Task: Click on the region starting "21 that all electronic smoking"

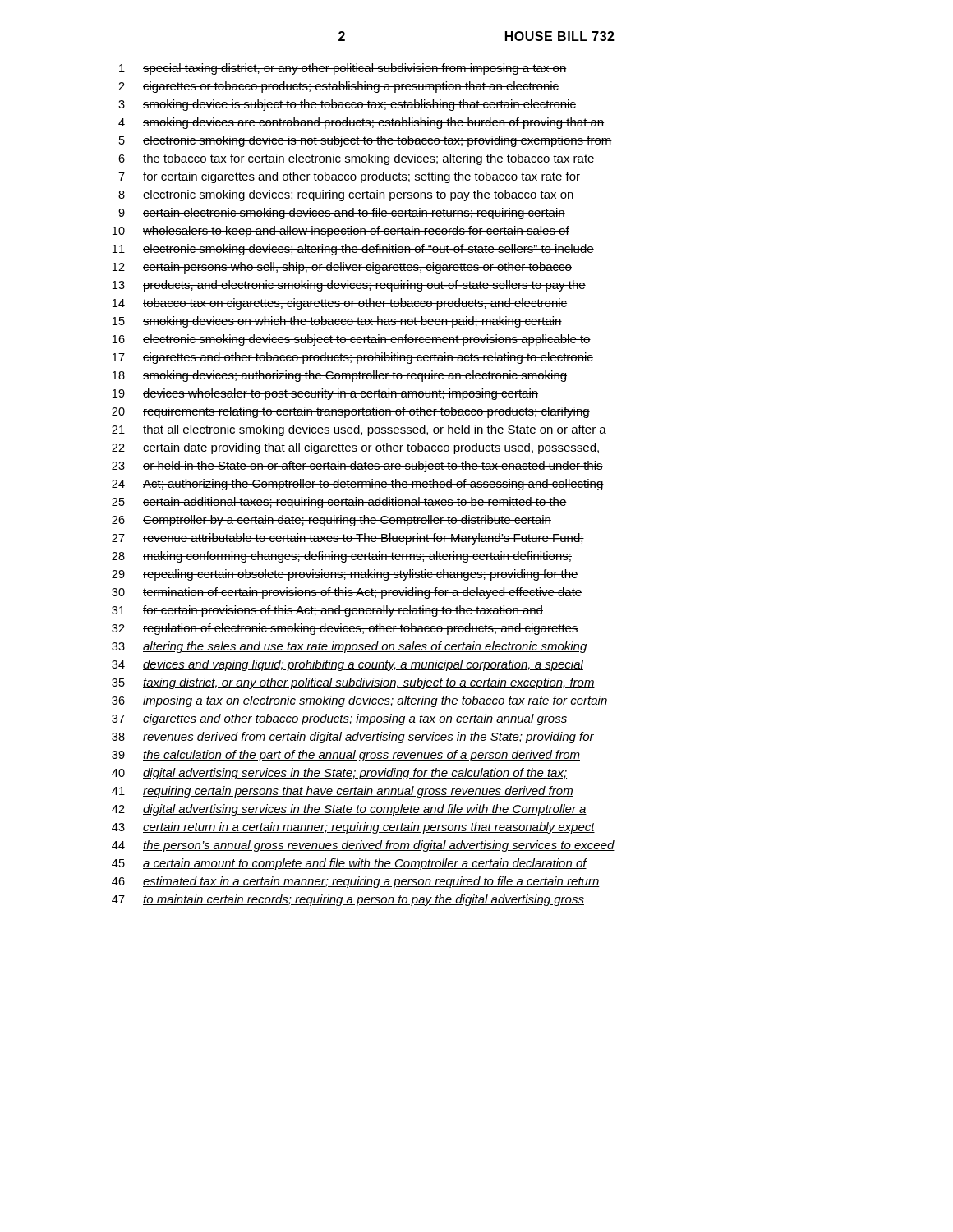Action: (x=493, y=430)
